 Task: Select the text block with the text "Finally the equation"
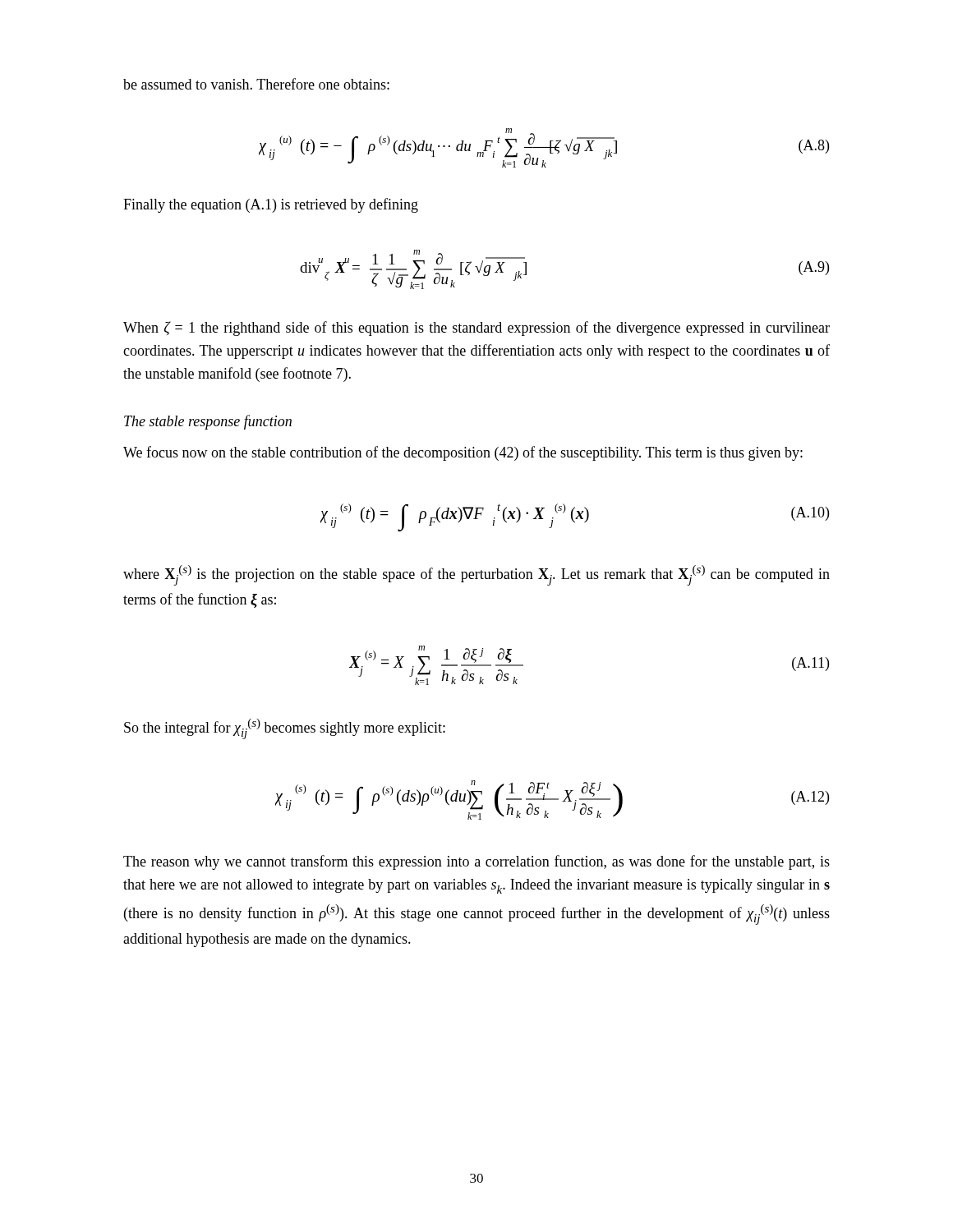click(x=271, y=204)
